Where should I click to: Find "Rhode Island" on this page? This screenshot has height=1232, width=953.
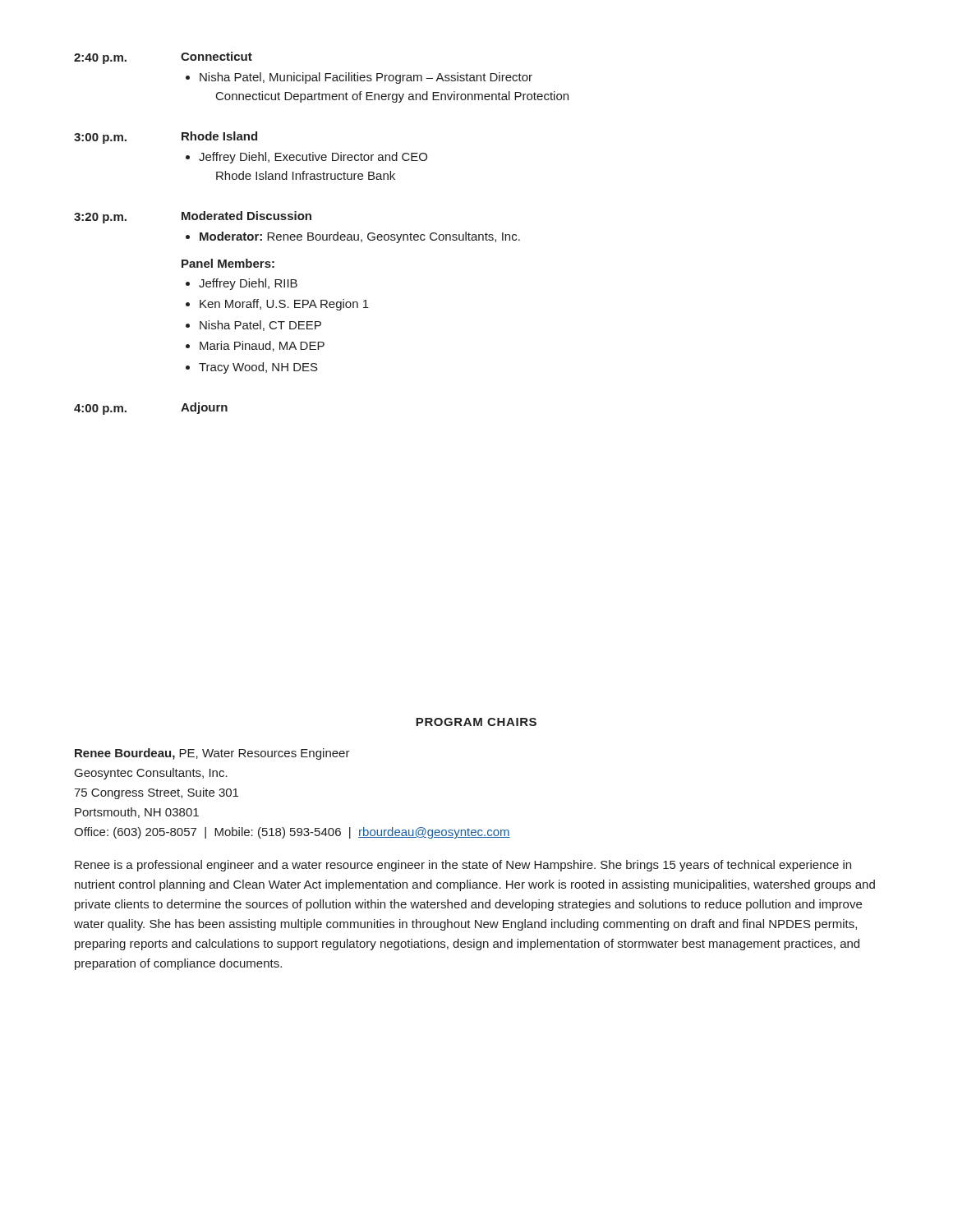pos(219,136)
